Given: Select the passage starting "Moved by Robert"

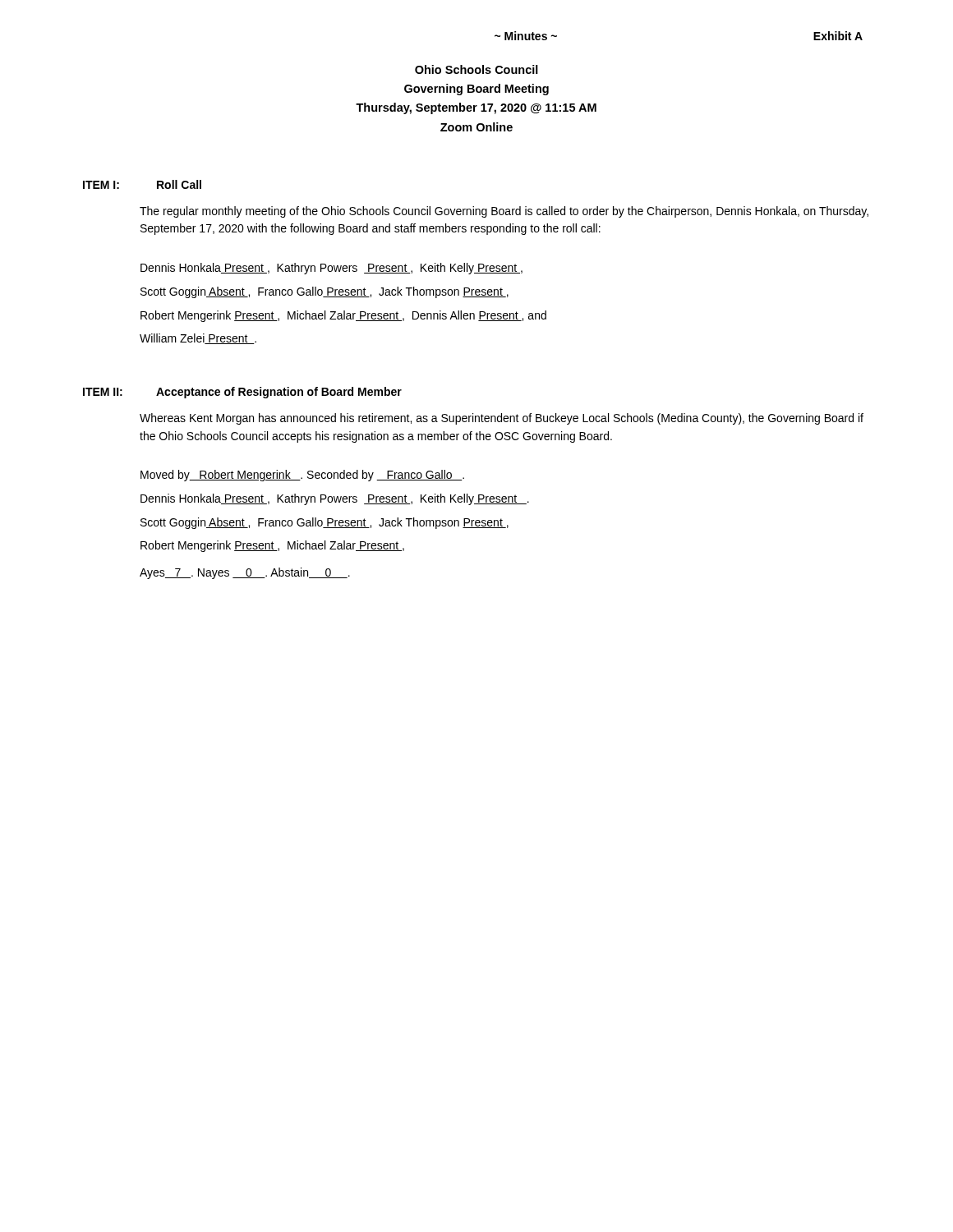Looking at the screenshot, I should pyautogui.click(x=509, y=524).
